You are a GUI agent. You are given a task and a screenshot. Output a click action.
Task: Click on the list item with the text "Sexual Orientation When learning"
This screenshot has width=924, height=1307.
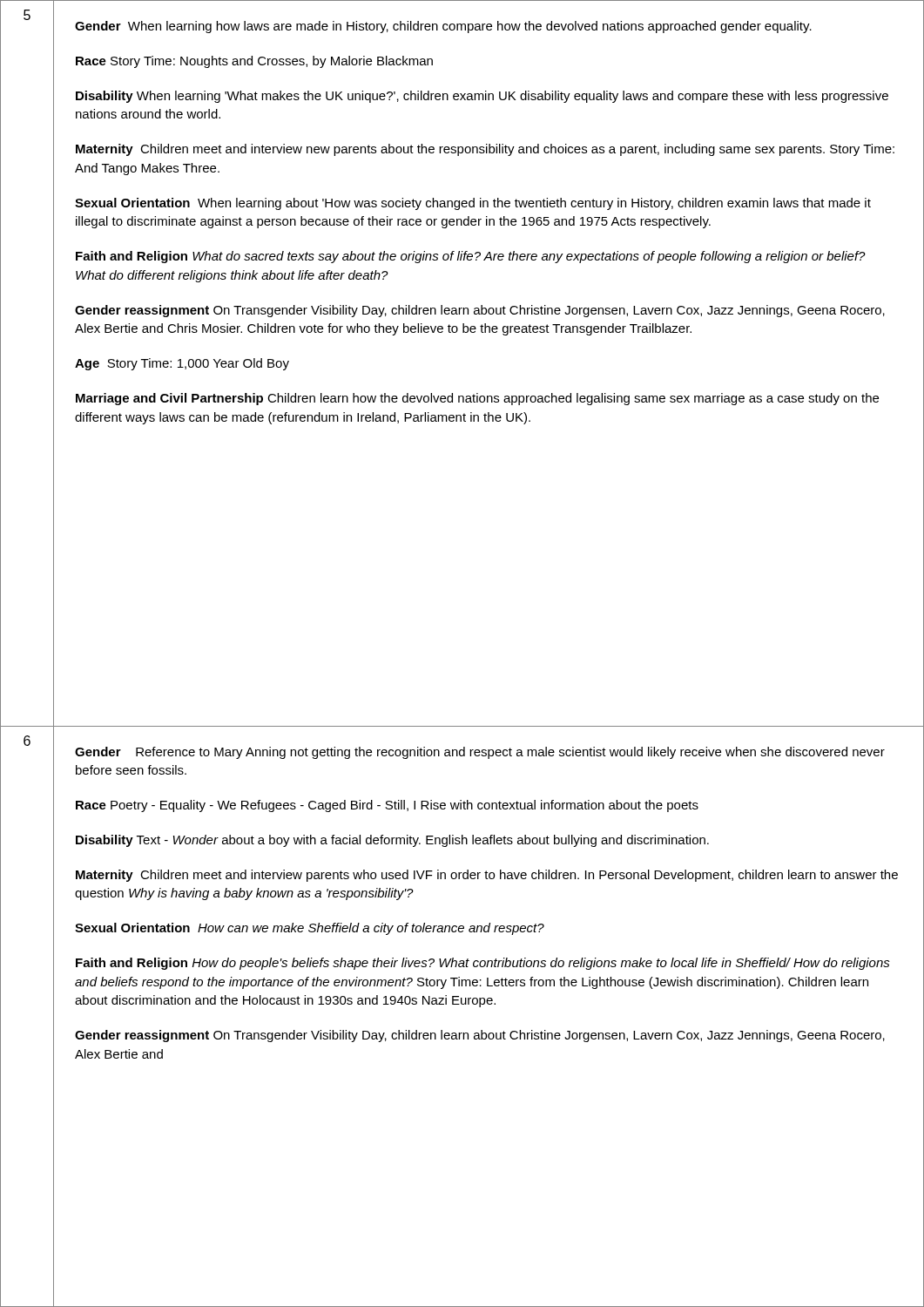[x=487, y=212]
